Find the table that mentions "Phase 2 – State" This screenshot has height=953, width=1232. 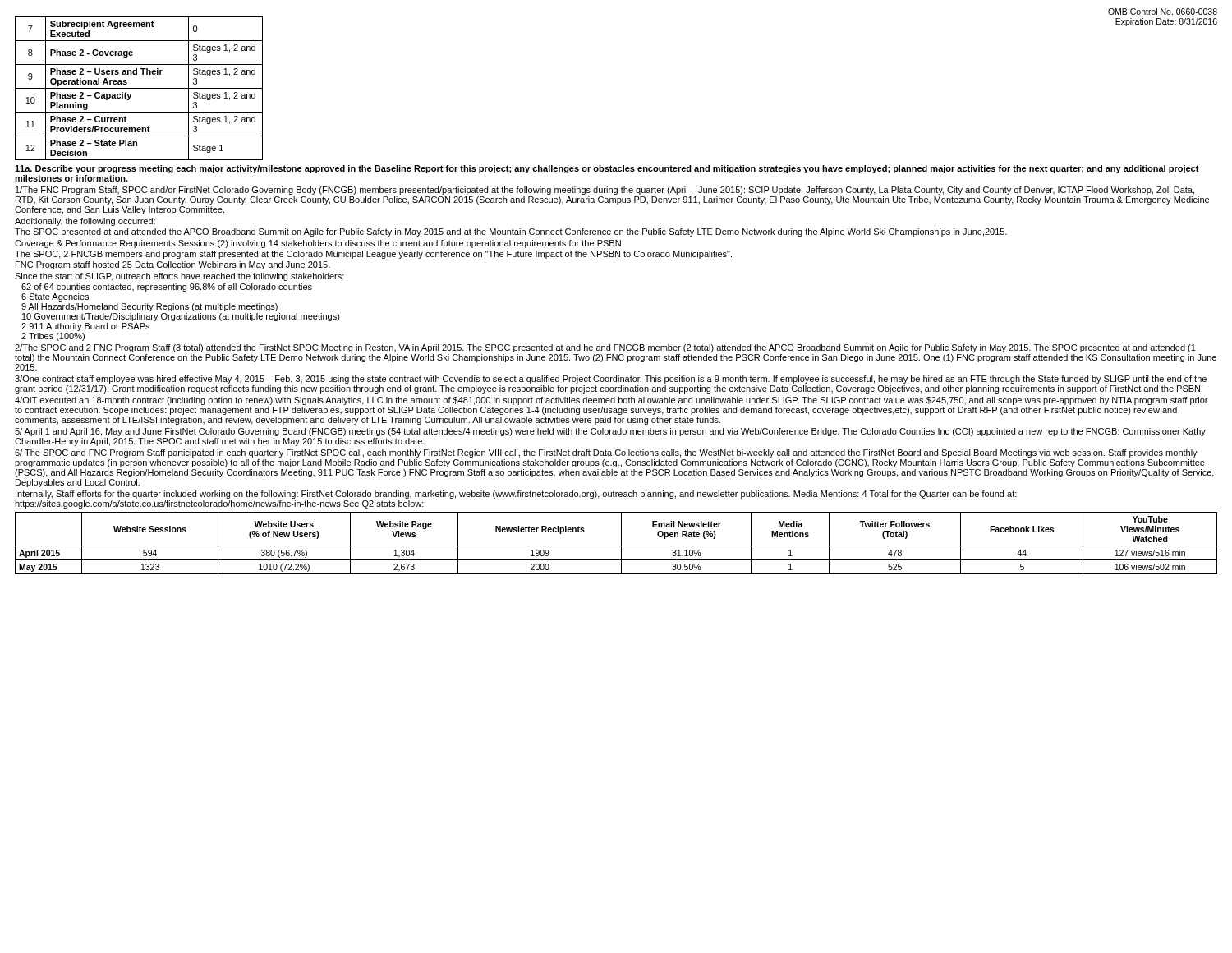tap(616, 88)
